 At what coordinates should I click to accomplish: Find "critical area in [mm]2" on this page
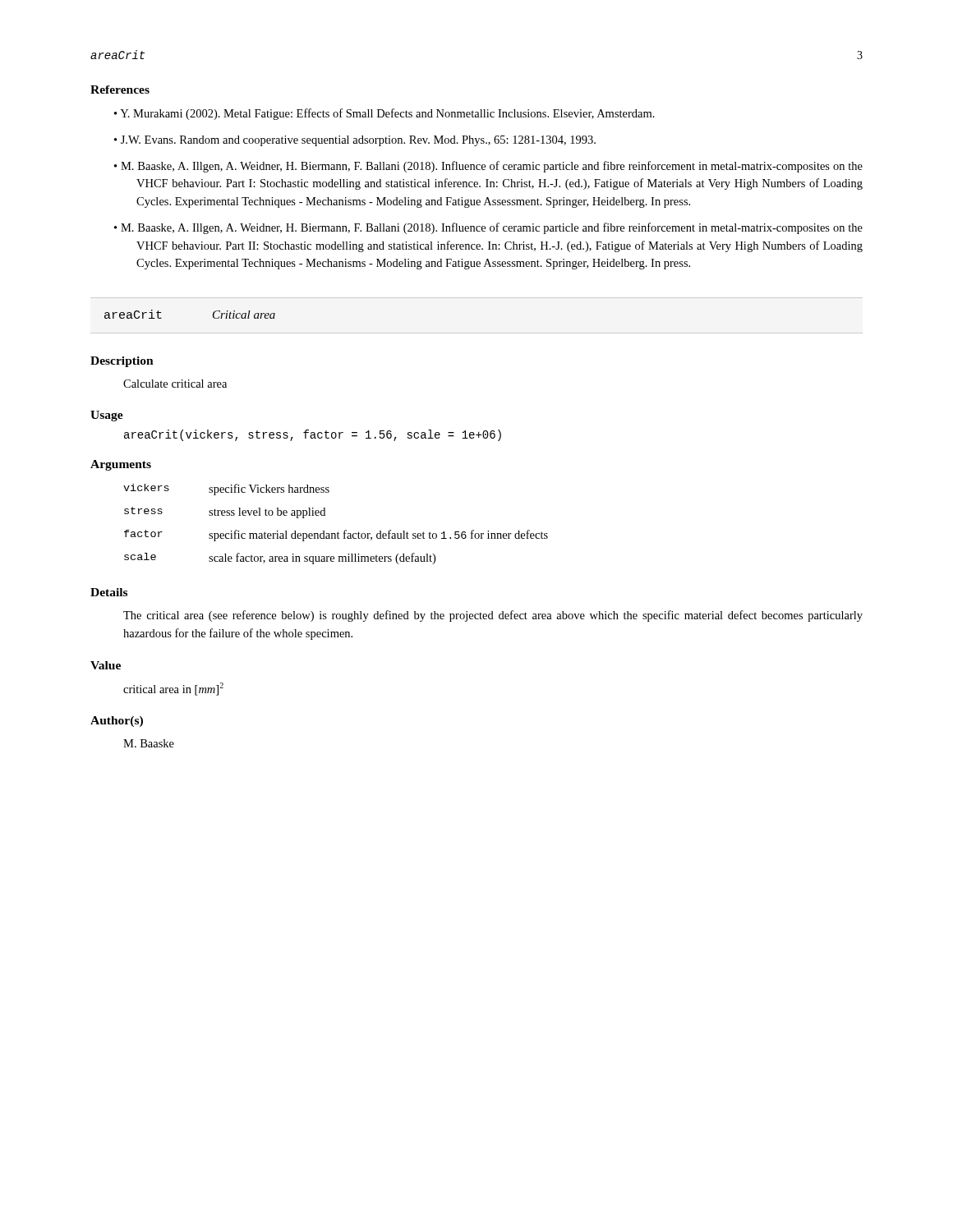[173, 688]
